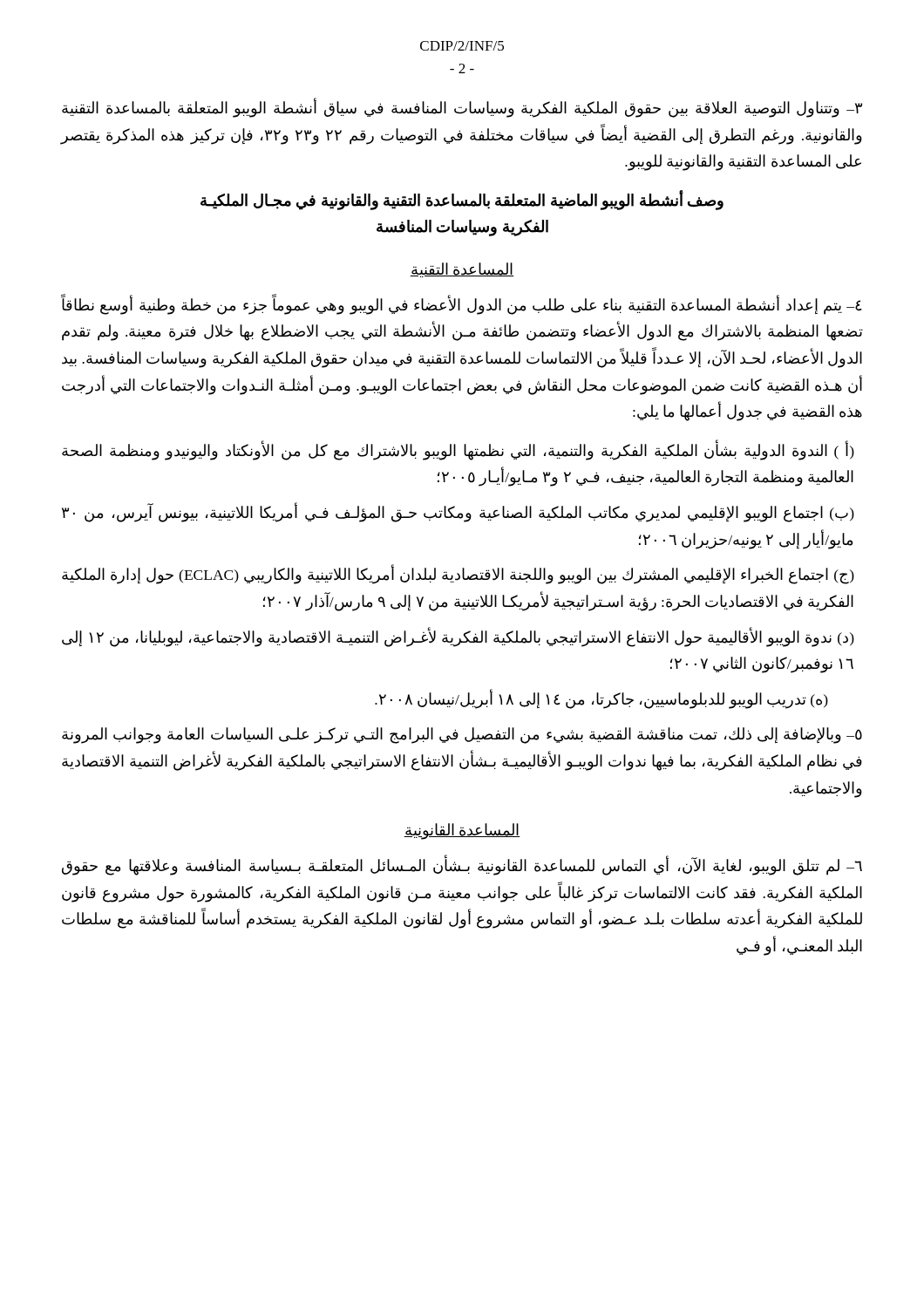Find the text starting "٤– يتم إعداد"

462,358
